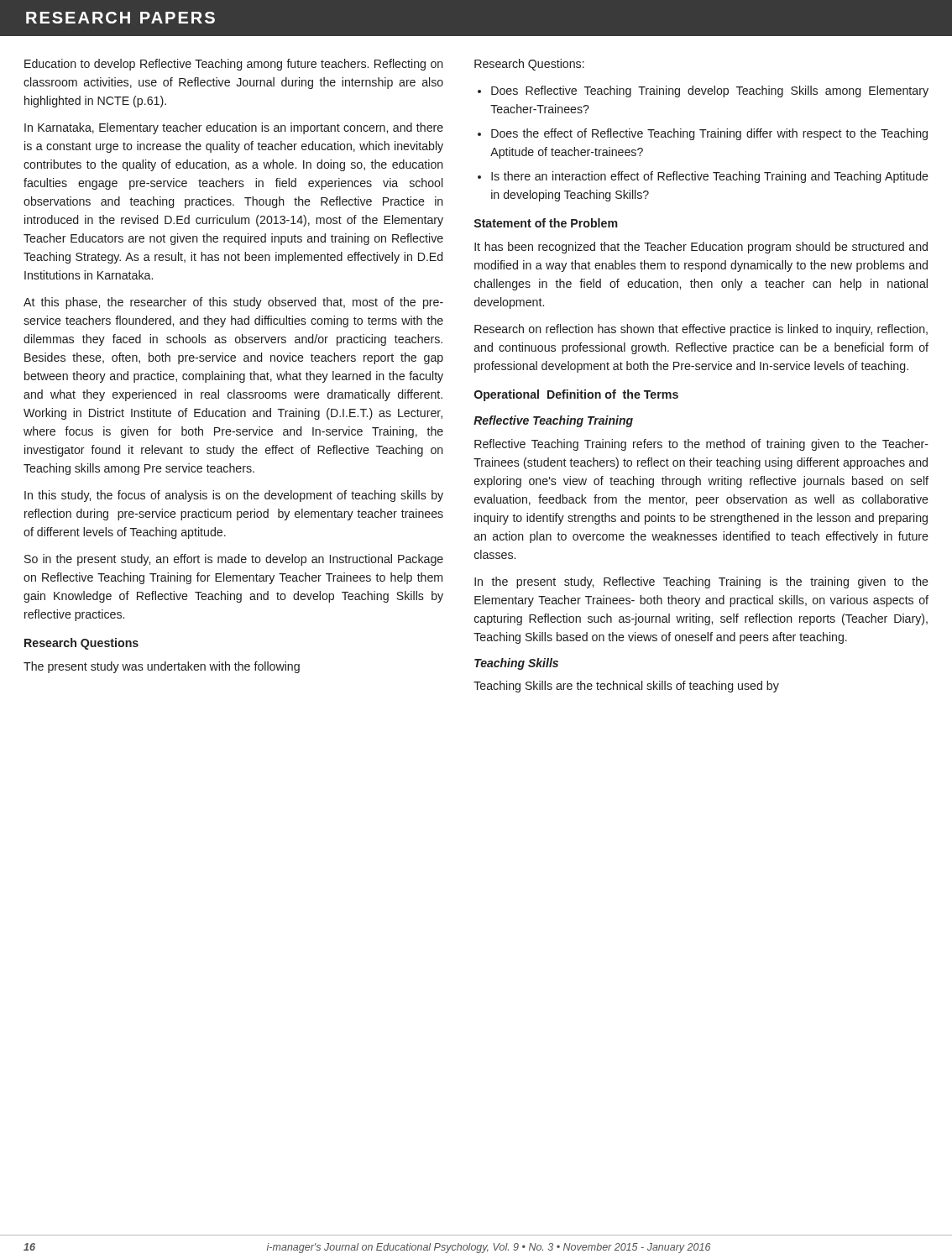Locate the block of text that opens with "Teaching Skills are the"
This screenshot has width=952, height=1259.
(x=701, y=686)
